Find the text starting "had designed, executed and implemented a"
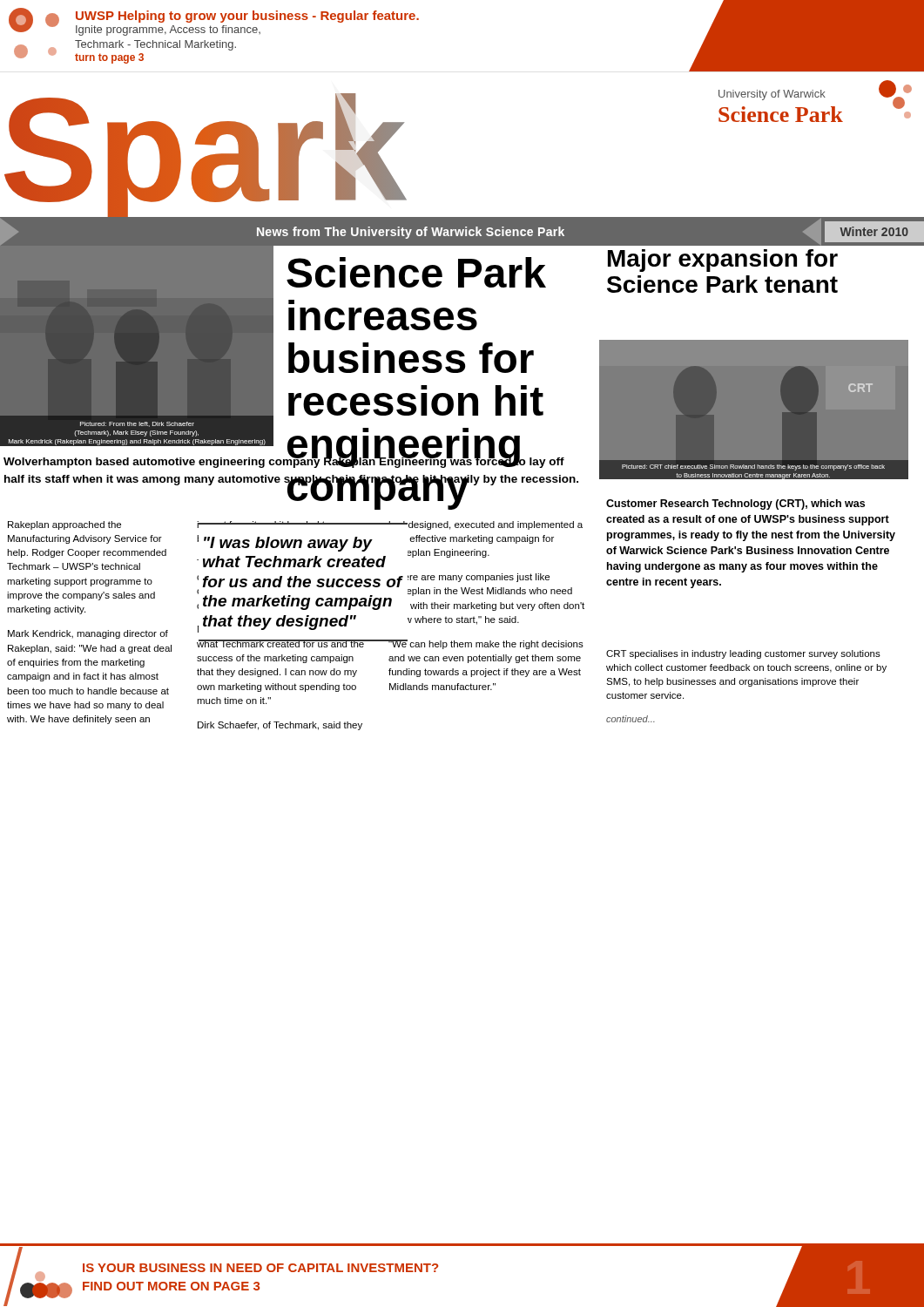 click(x=488, y=605)
